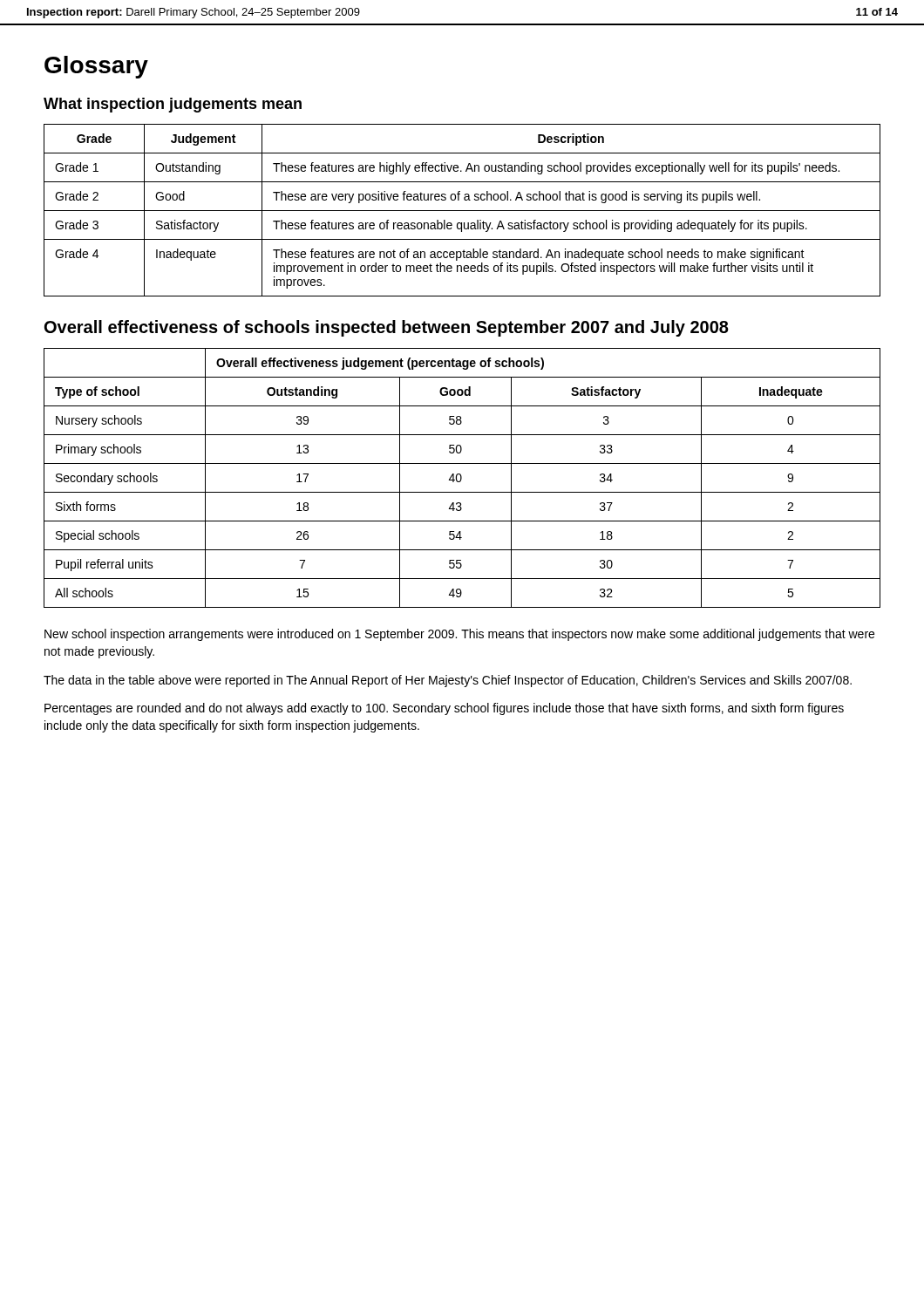924x1308 pixels.
Task: Navigate to the block starting "Overall effectiveness of"
Action: 462,327
